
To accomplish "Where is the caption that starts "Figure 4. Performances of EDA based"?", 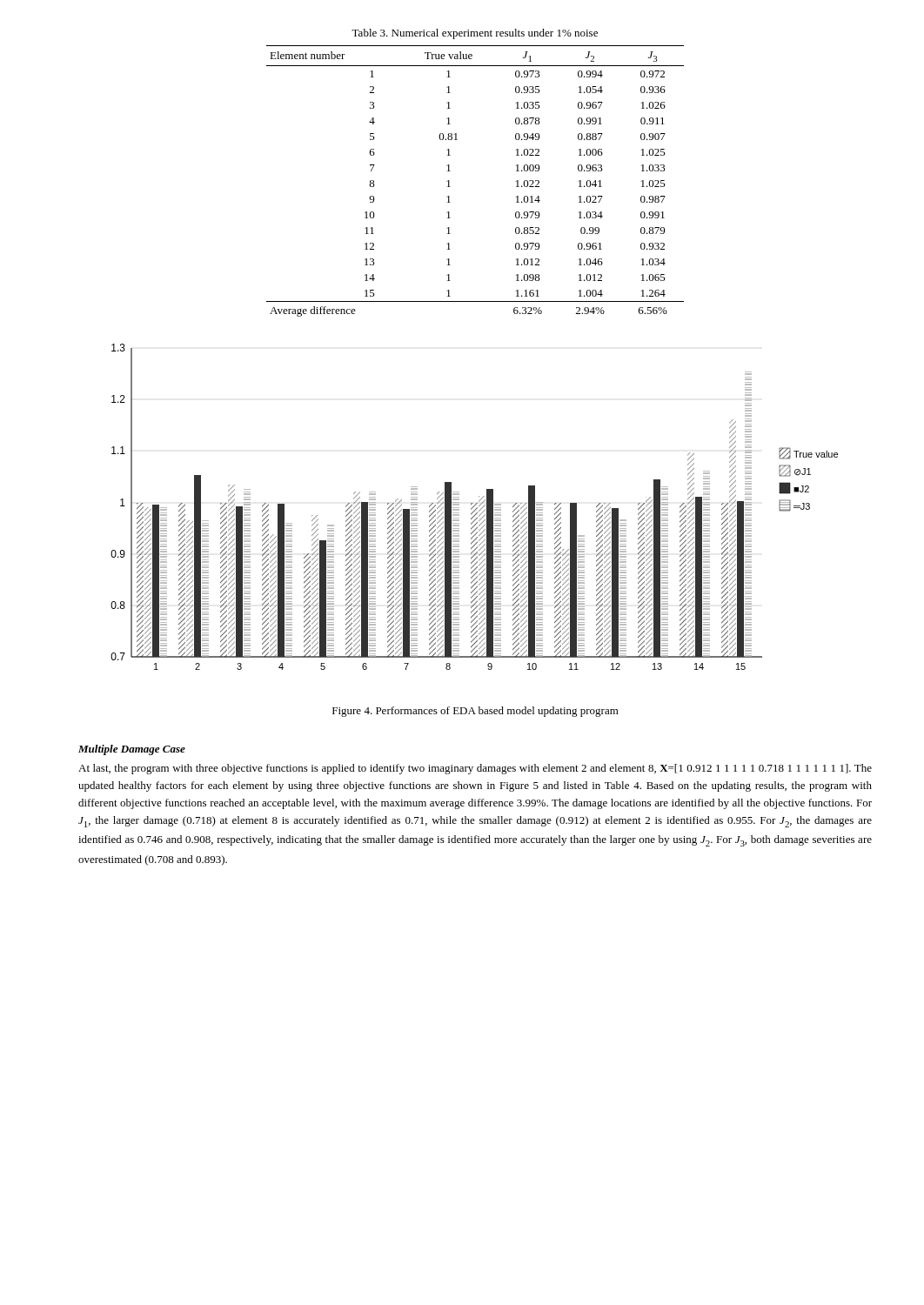I will click(x=475, y=710).
